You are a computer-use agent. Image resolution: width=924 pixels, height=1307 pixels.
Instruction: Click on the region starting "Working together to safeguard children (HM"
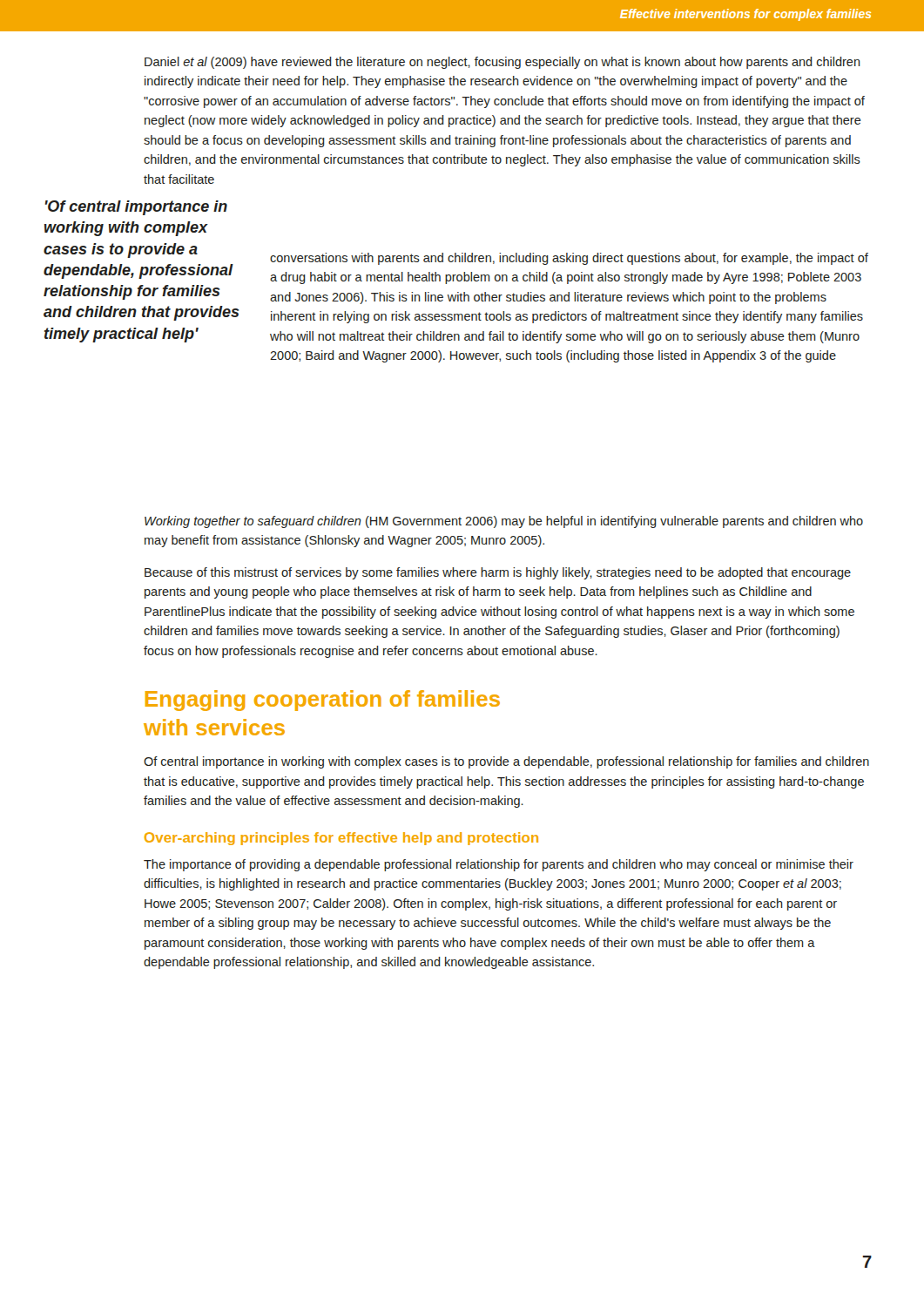tap(503, 531)
